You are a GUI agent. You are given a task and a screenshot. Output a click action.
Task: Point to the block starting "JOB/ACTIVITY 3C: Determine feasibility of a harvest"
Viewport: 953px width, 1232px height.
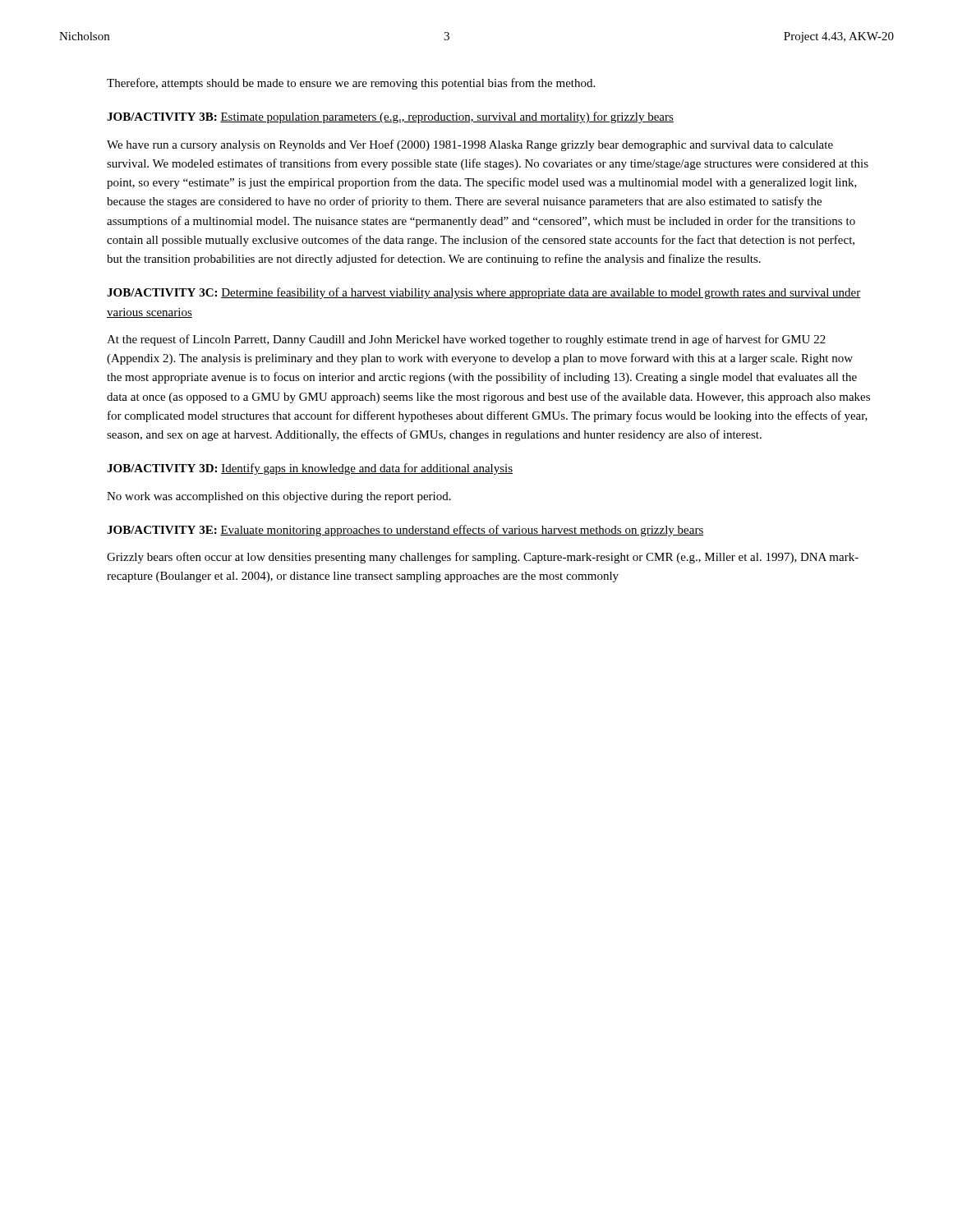tap(484, 302)
